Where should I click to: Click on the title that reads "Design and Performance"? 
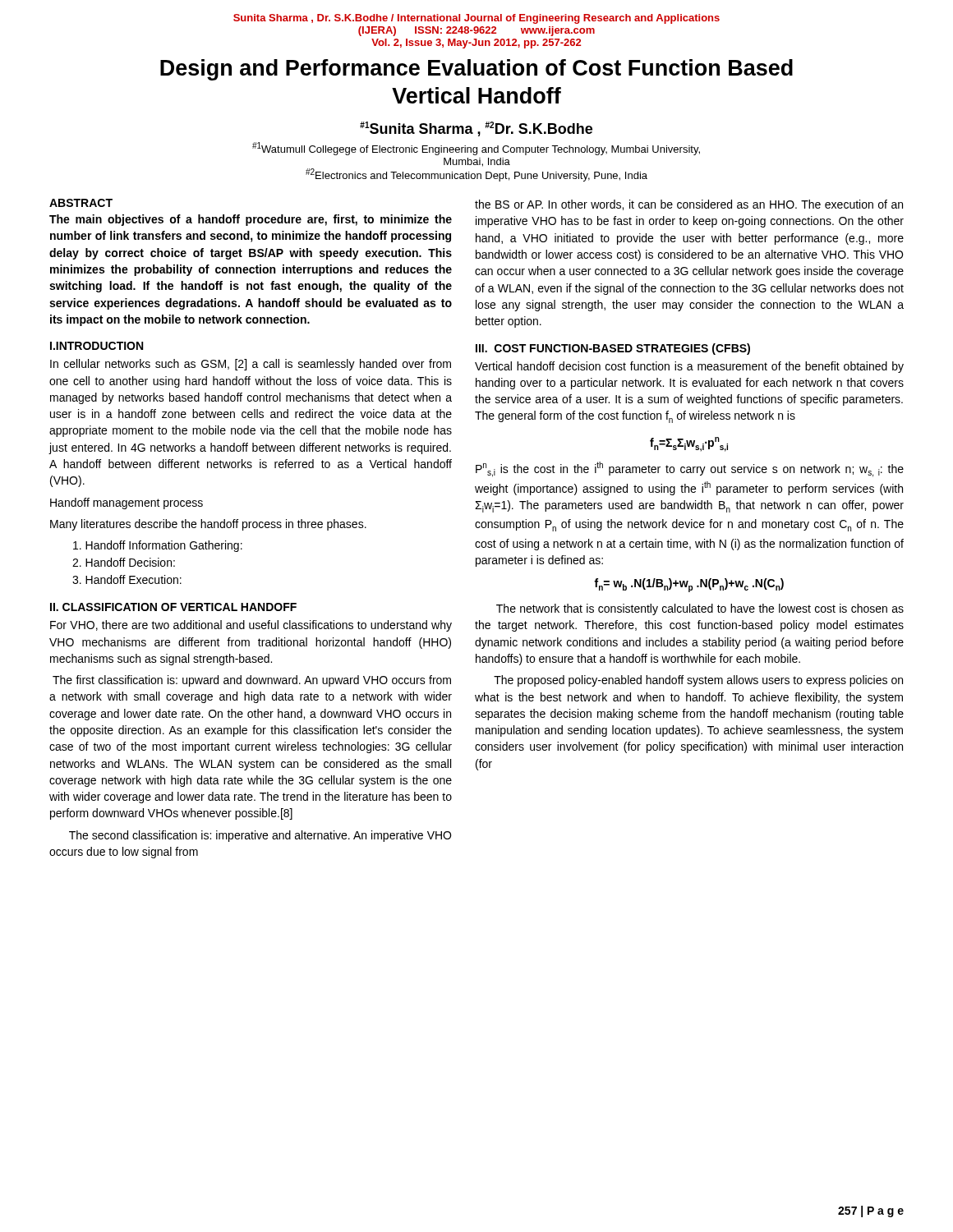click(x=476, y=82)
